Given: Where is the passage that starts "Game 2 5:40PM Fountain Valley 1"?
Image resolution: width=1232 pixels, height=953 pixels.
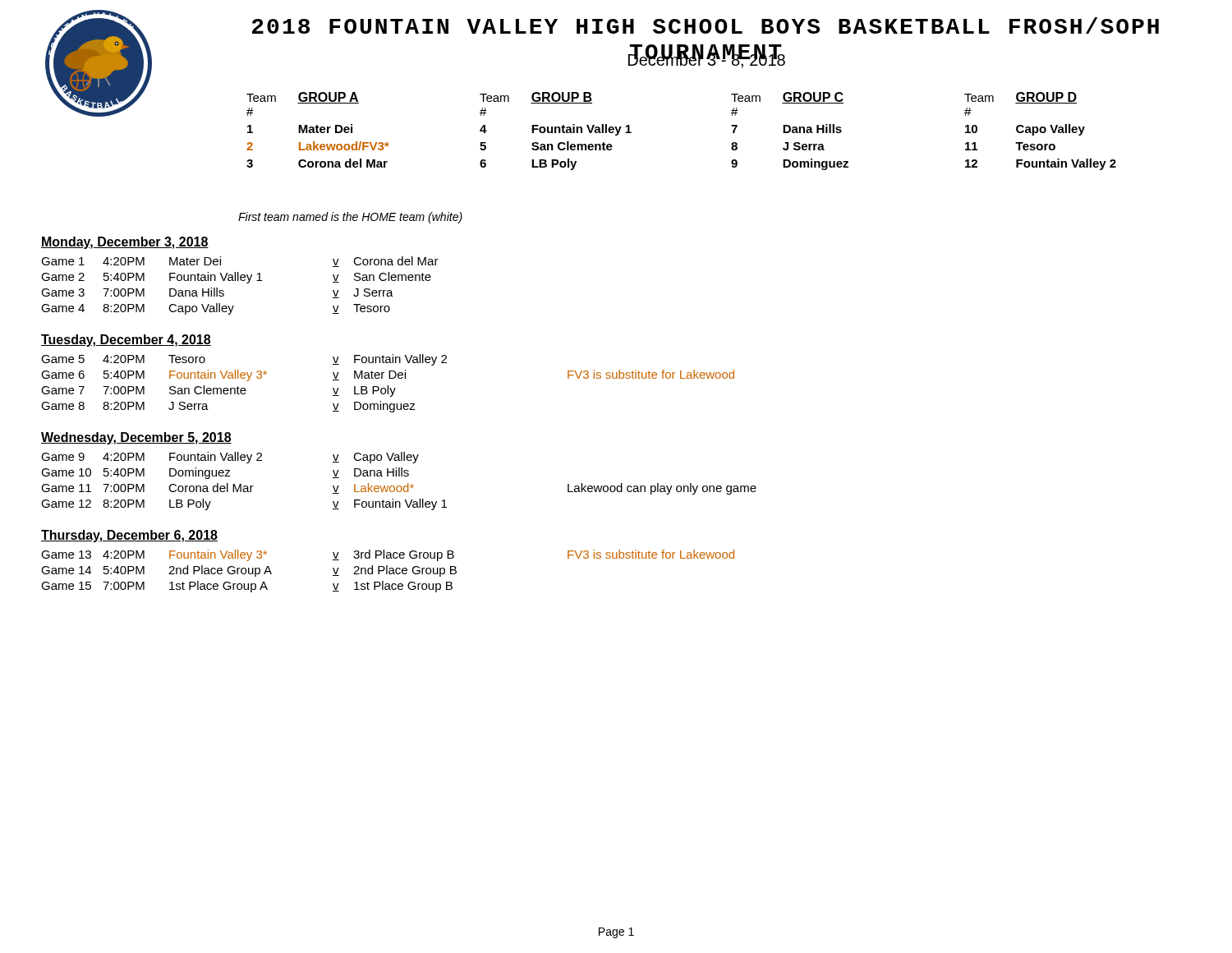Looking at the screenshot, I should click(x=236, y=278).
